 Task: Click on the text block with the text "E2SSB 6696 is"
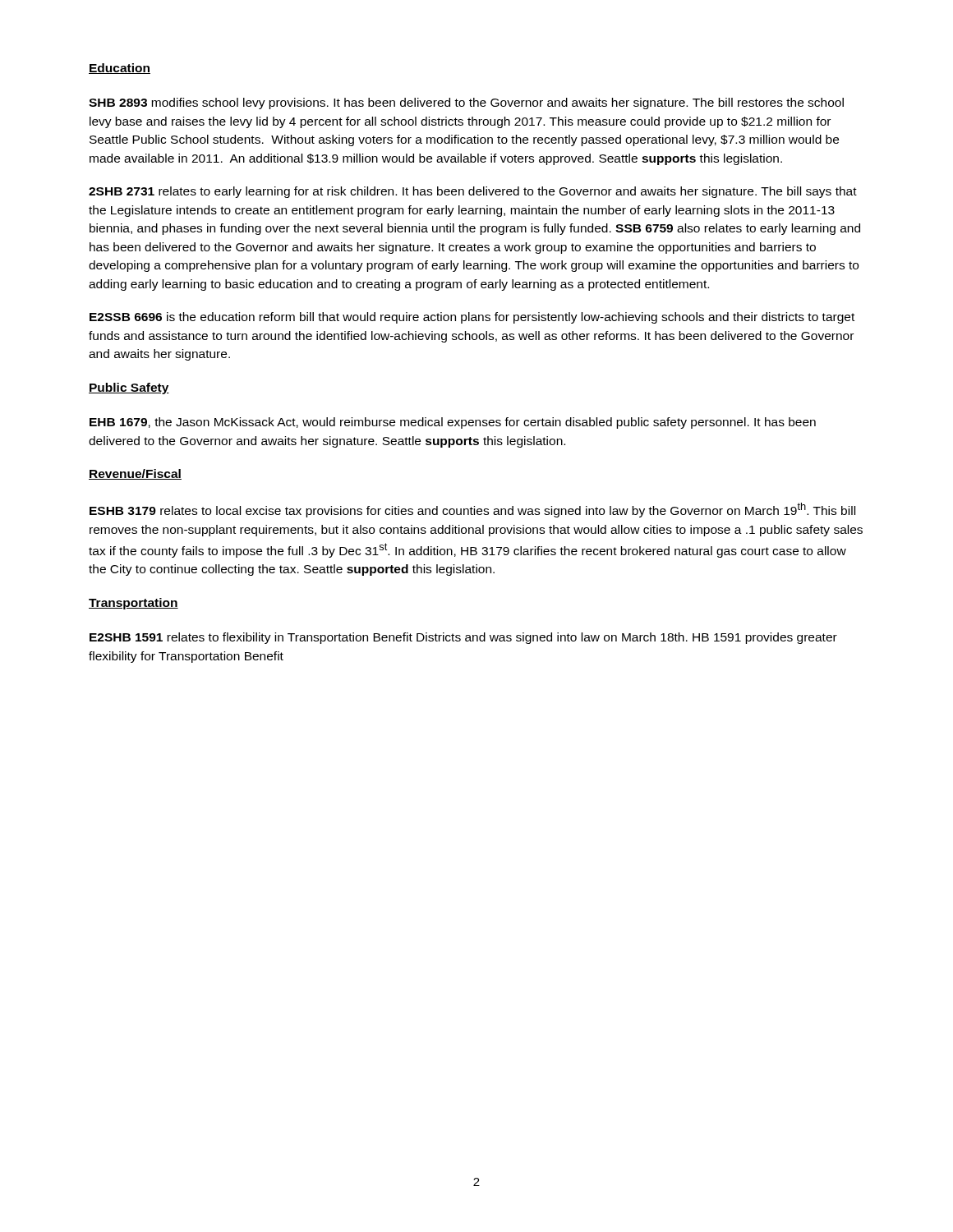click(472, 335)
